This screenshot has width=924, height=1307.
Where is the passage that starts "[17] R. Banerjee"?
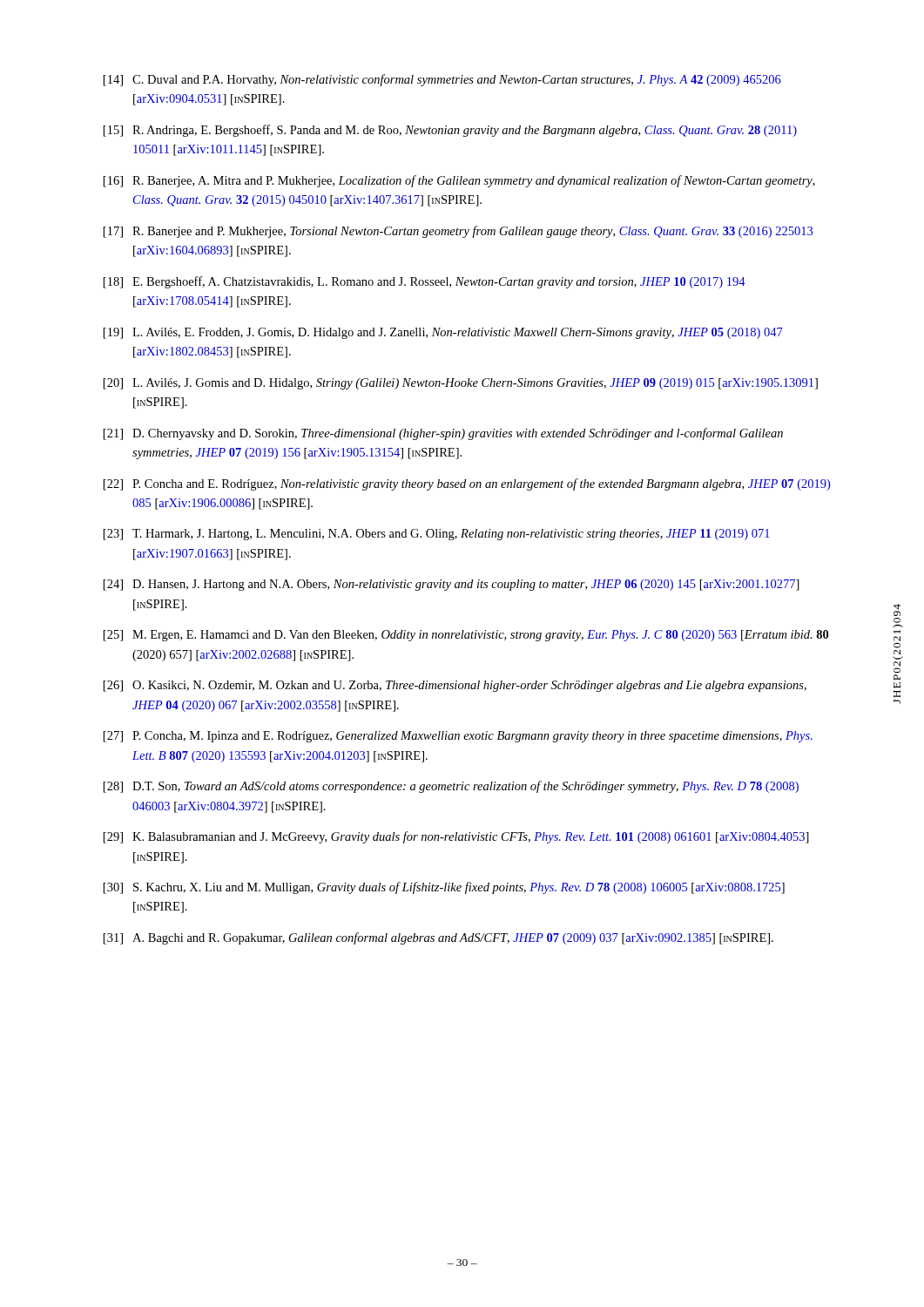462,241
